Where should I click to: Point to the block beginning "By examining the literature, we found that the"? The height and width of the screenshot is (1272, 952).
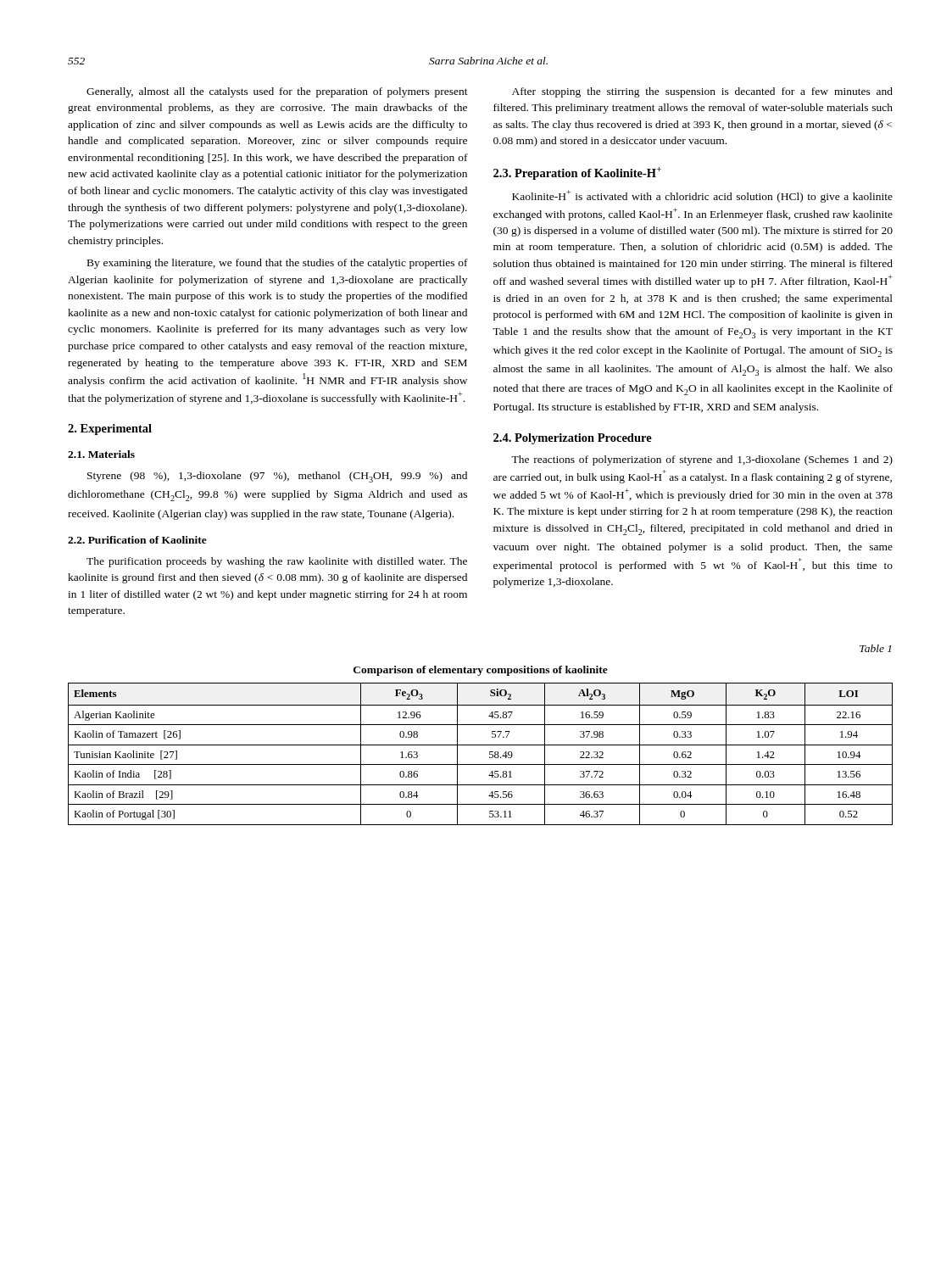pyautogui.click(x=268, y=330)
